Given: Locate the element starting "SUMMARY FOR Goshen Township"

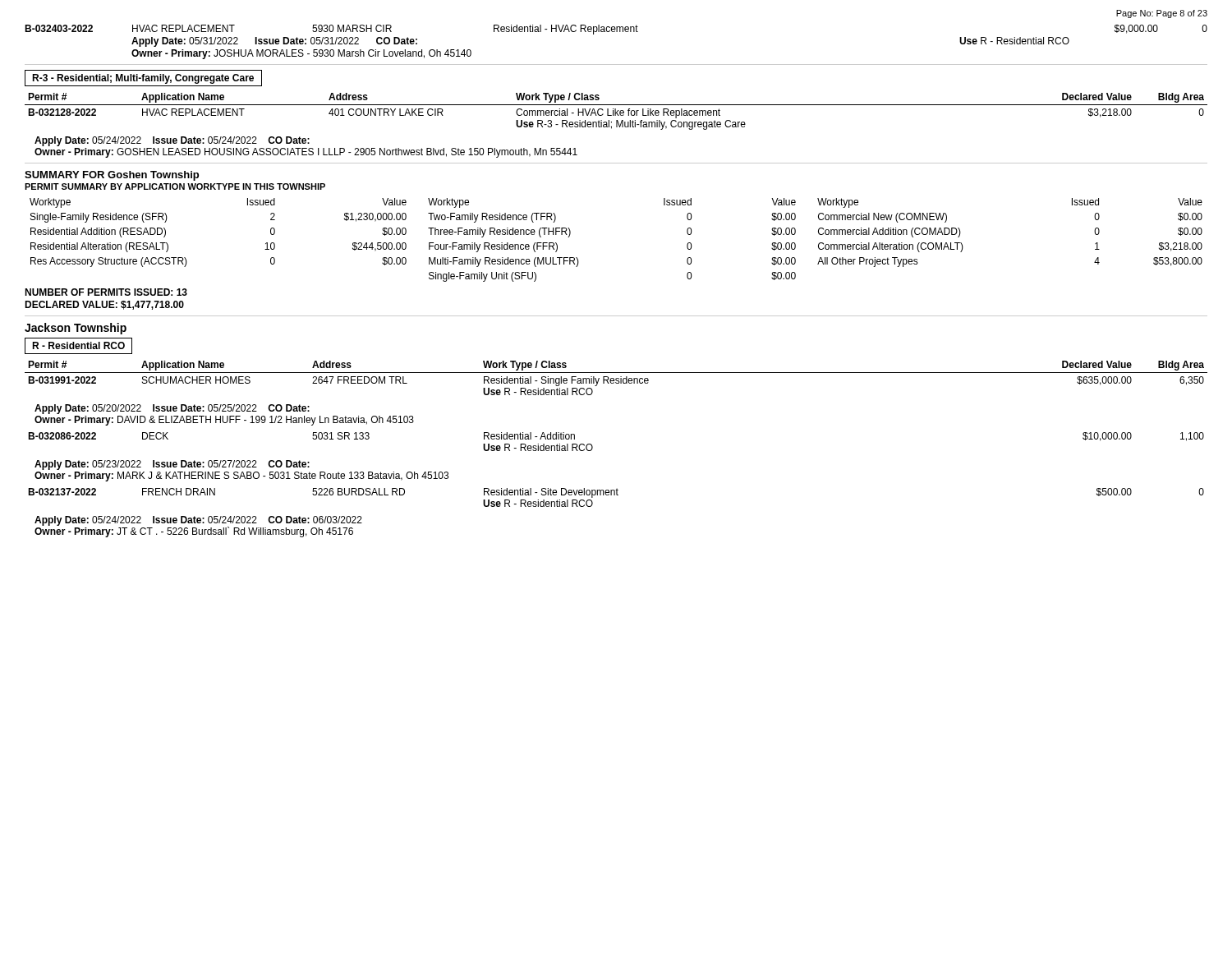Looking at the screenshot, I should 112,175.
